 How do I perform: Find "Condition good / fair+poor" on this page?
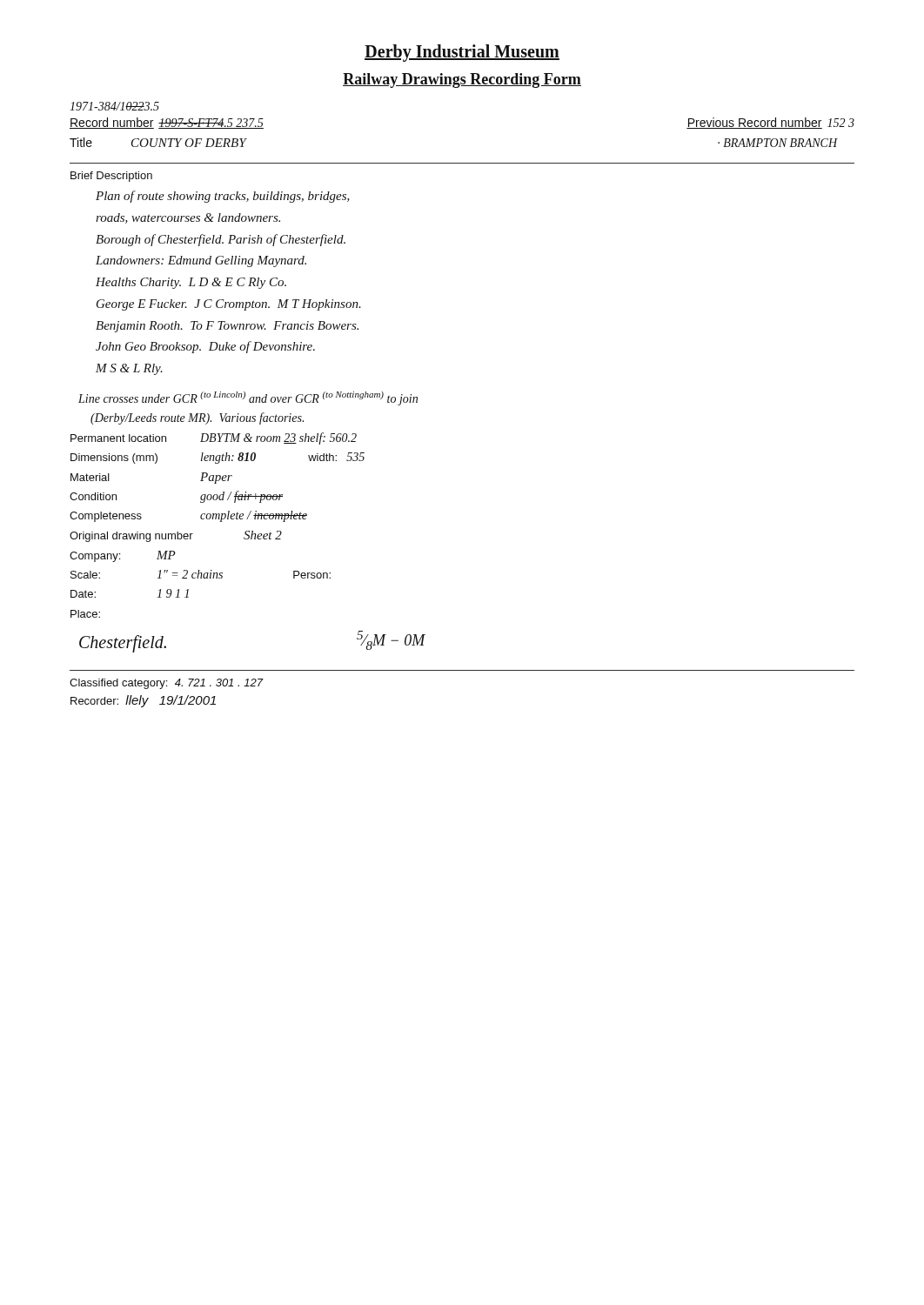coord(92,496)
